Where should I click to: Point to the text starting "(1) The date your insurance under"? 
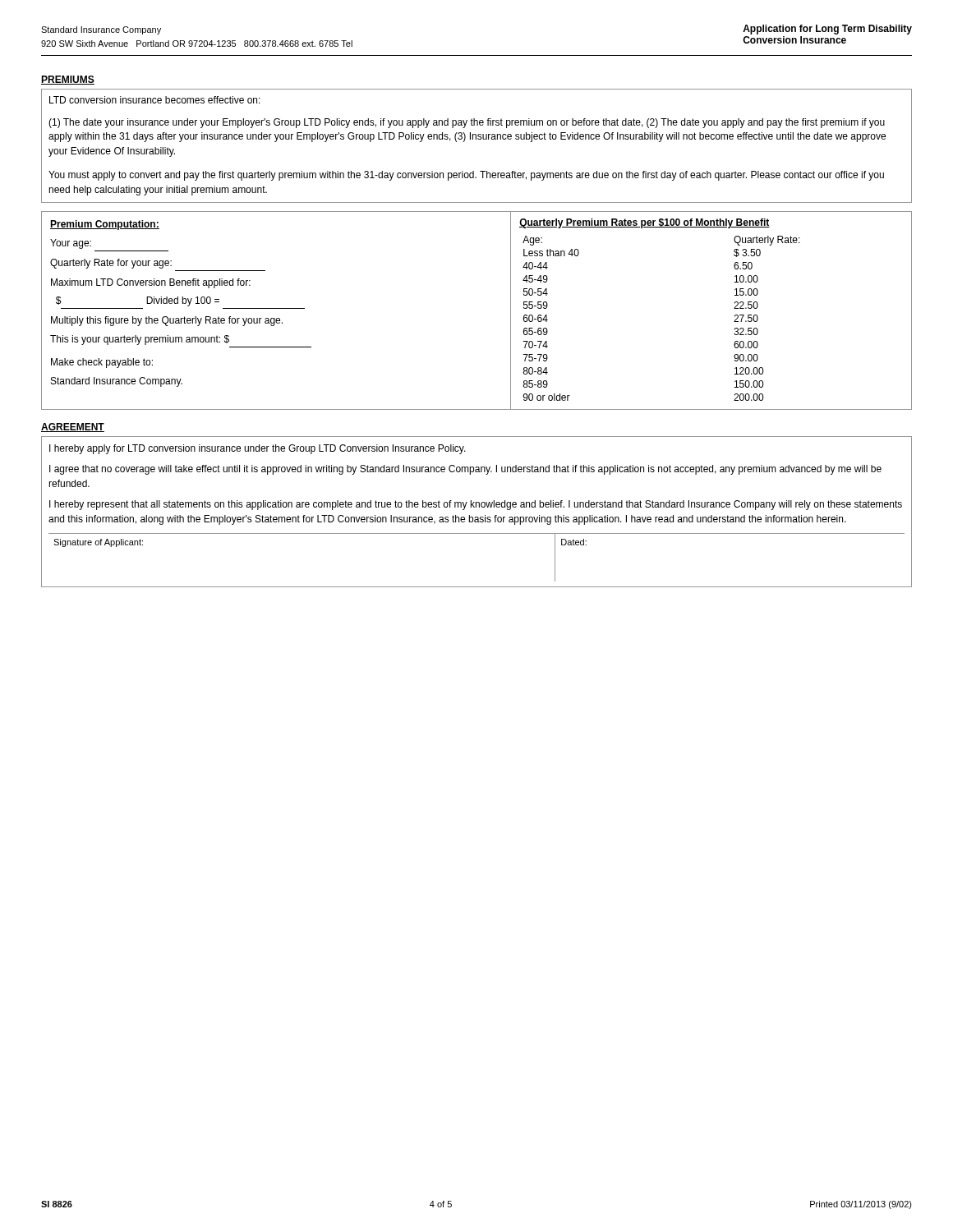tap(467, 137)
